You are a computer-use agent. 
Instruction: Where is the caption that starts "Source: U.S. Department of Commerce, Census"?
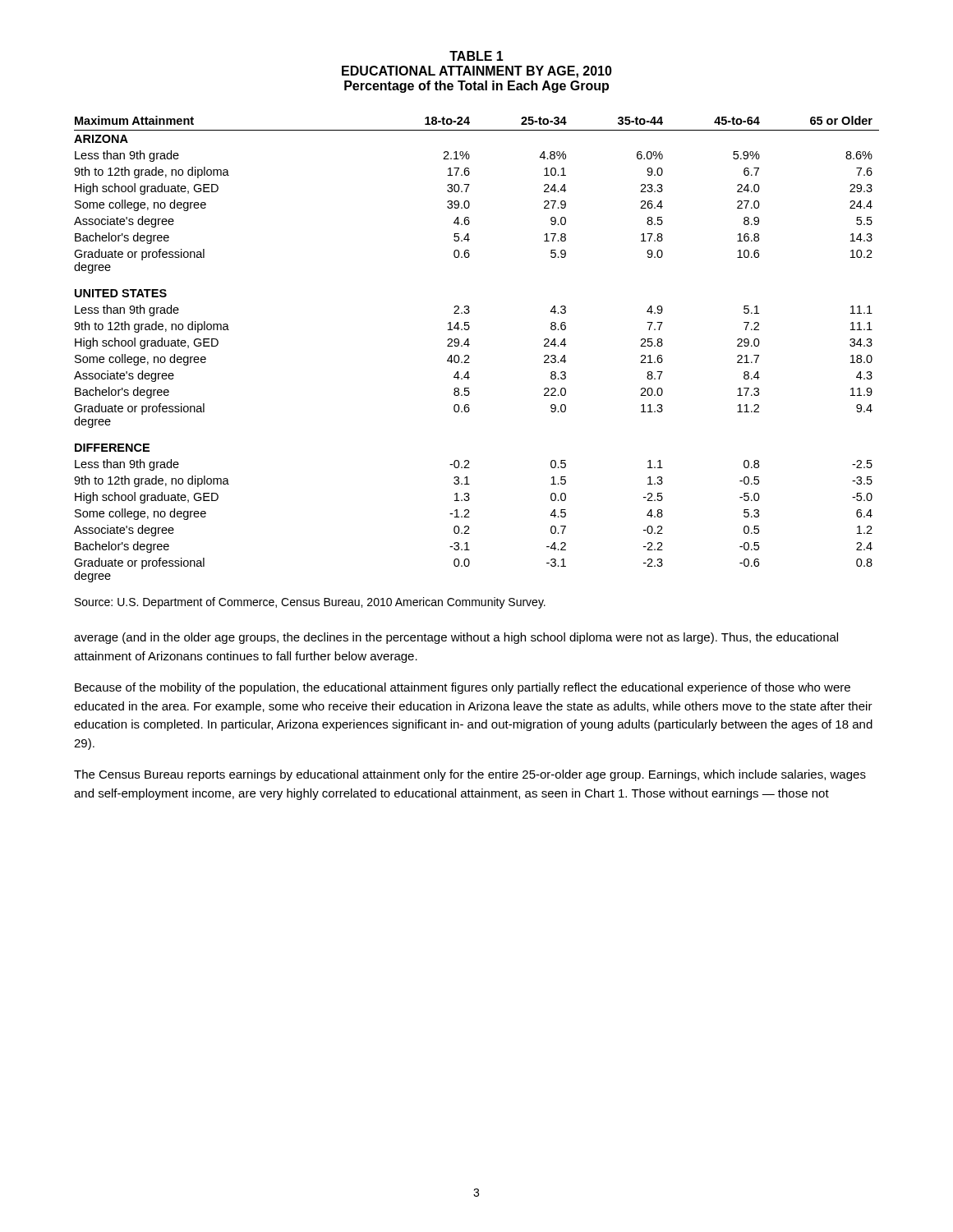click(x=310, y=602)
